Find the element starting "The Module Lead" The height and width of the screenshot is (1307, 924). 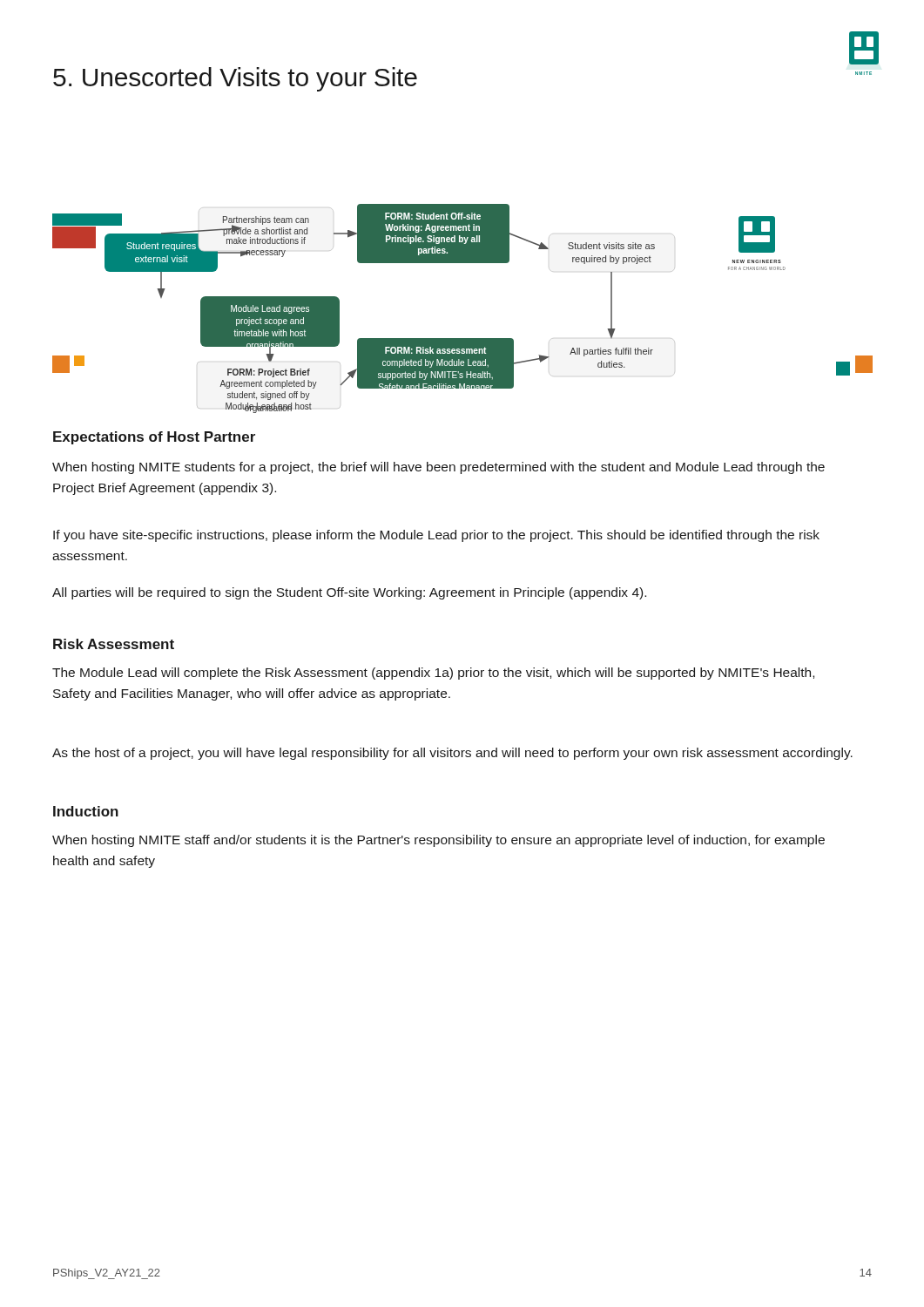(x=453, y=683)
